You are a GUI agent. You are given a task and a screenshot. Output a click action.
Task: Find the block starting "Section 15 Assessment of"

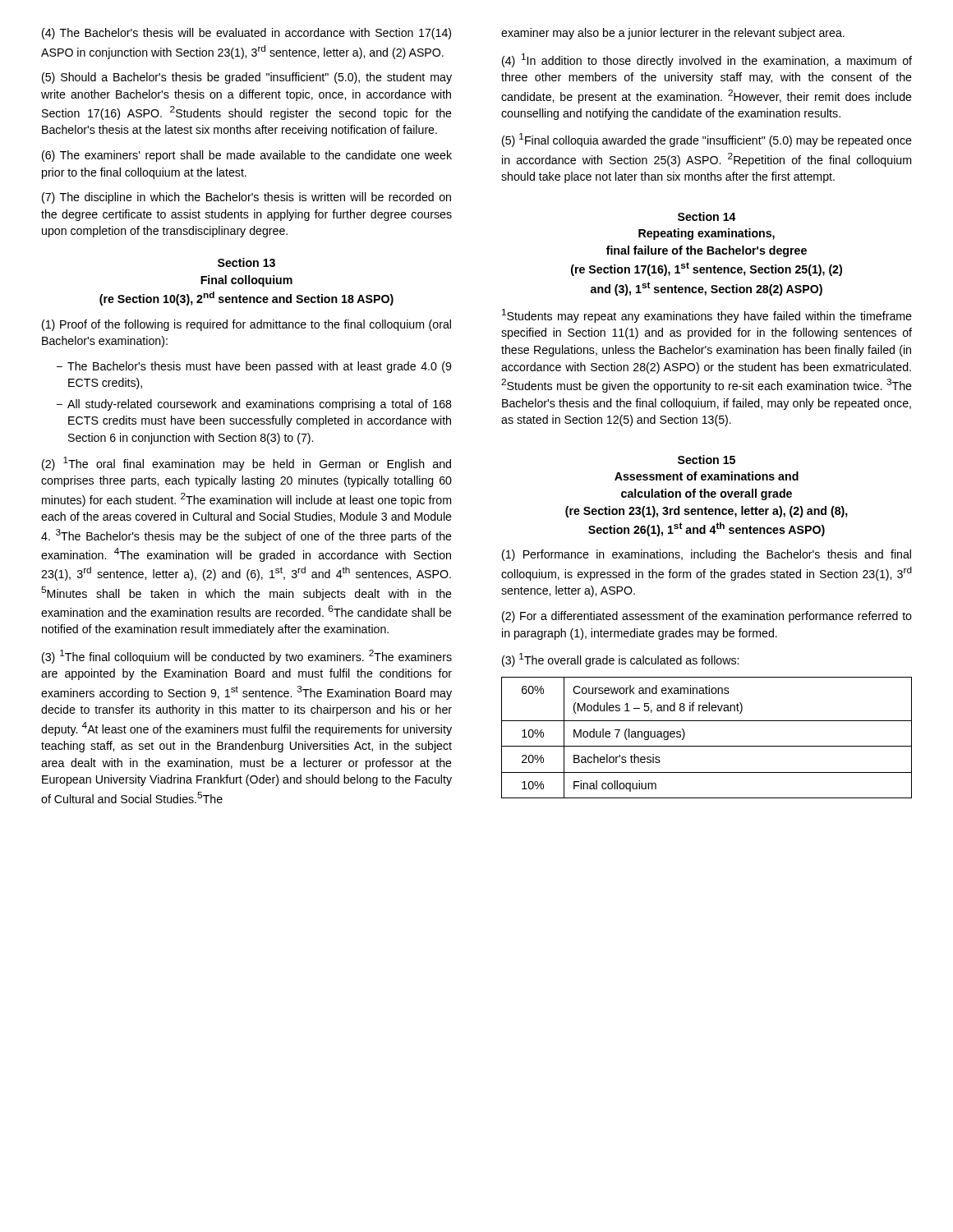pyautogui.click(x=707, y=495)
